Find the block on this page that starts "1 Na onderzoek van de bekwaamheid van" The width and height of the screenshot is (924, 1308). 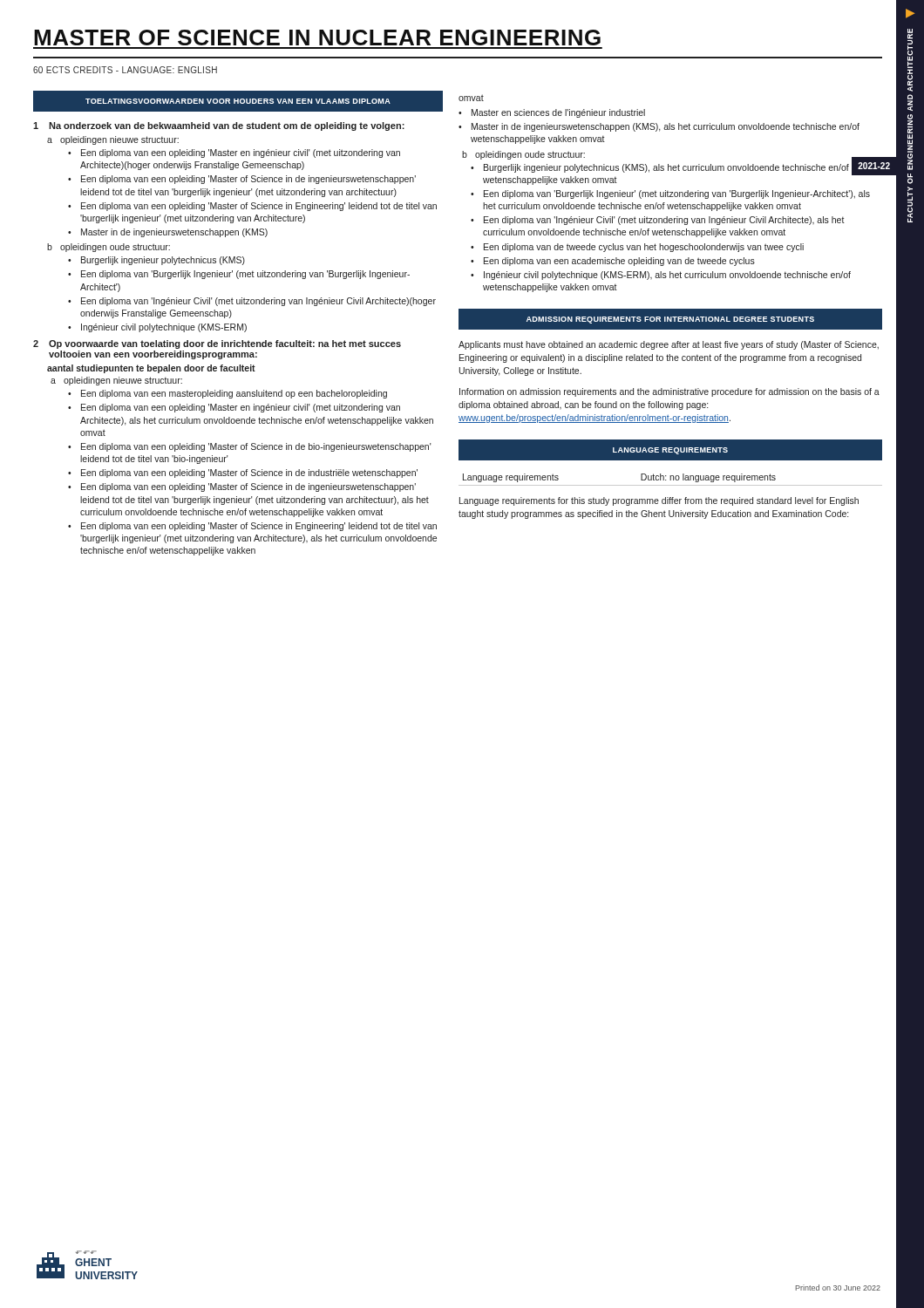tap(238, 126)
